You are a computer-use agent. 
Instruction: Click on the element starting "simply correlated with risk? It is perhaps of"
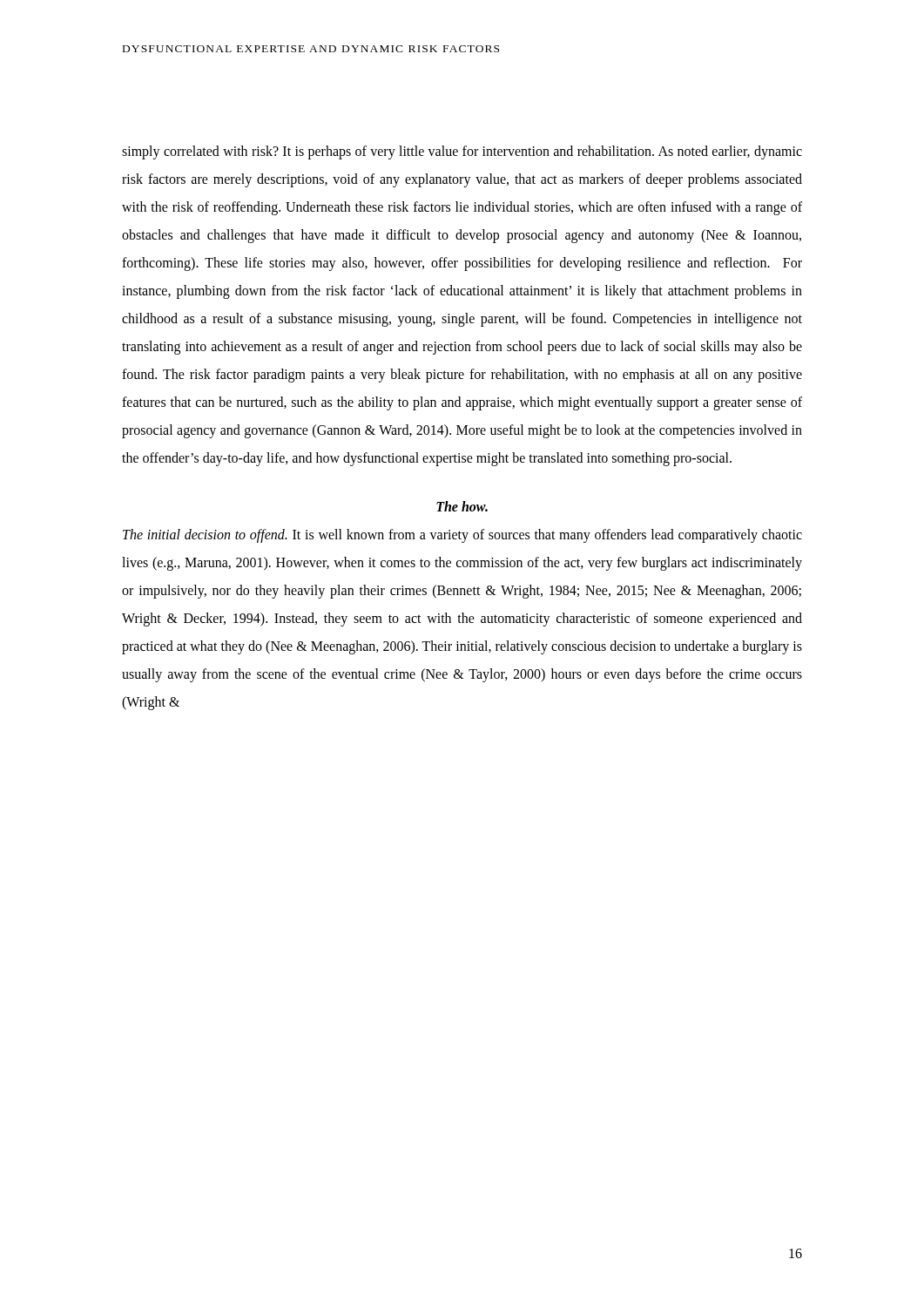[462, 305]
